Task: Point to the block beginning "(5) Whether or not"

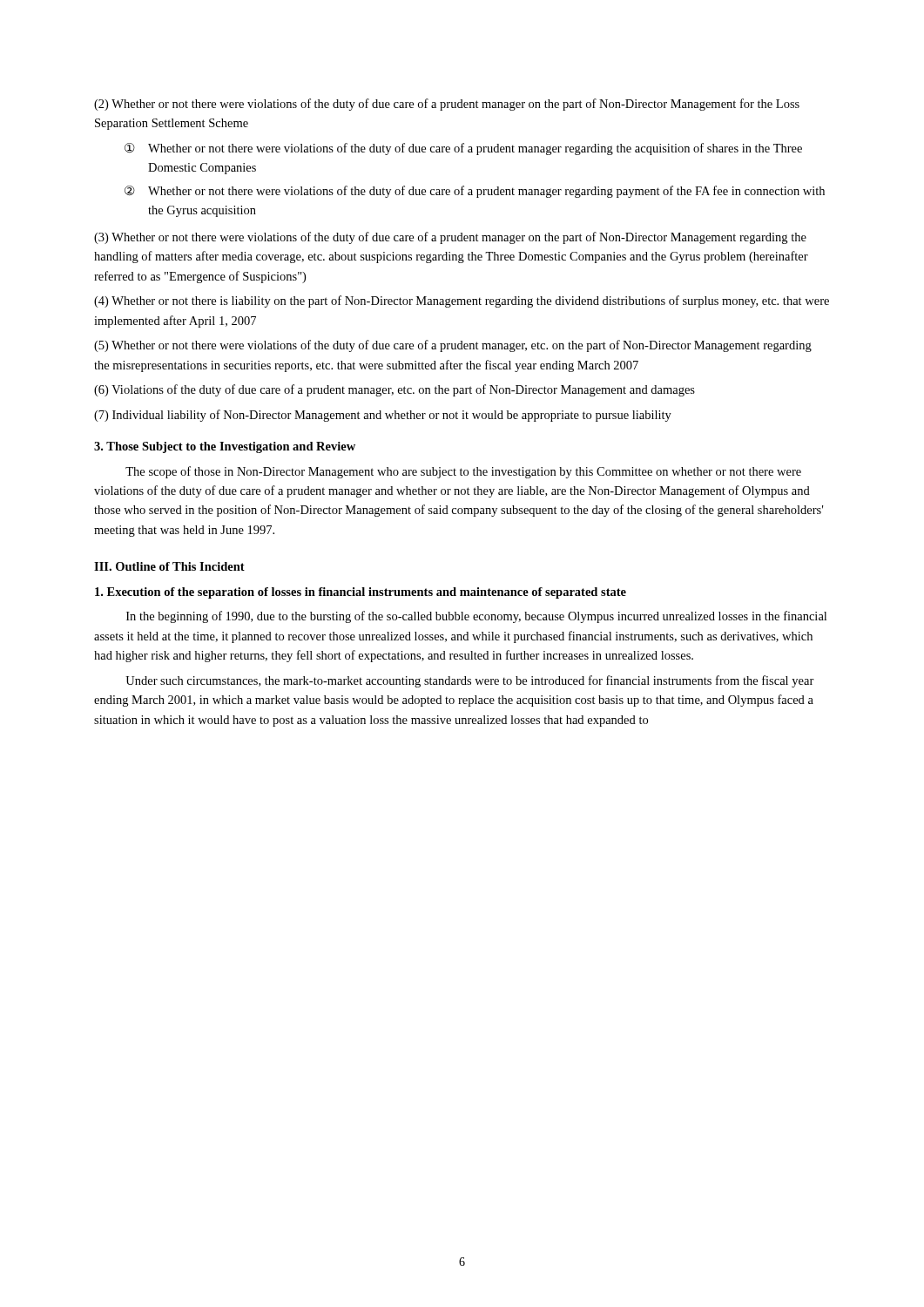Action: 462,355
